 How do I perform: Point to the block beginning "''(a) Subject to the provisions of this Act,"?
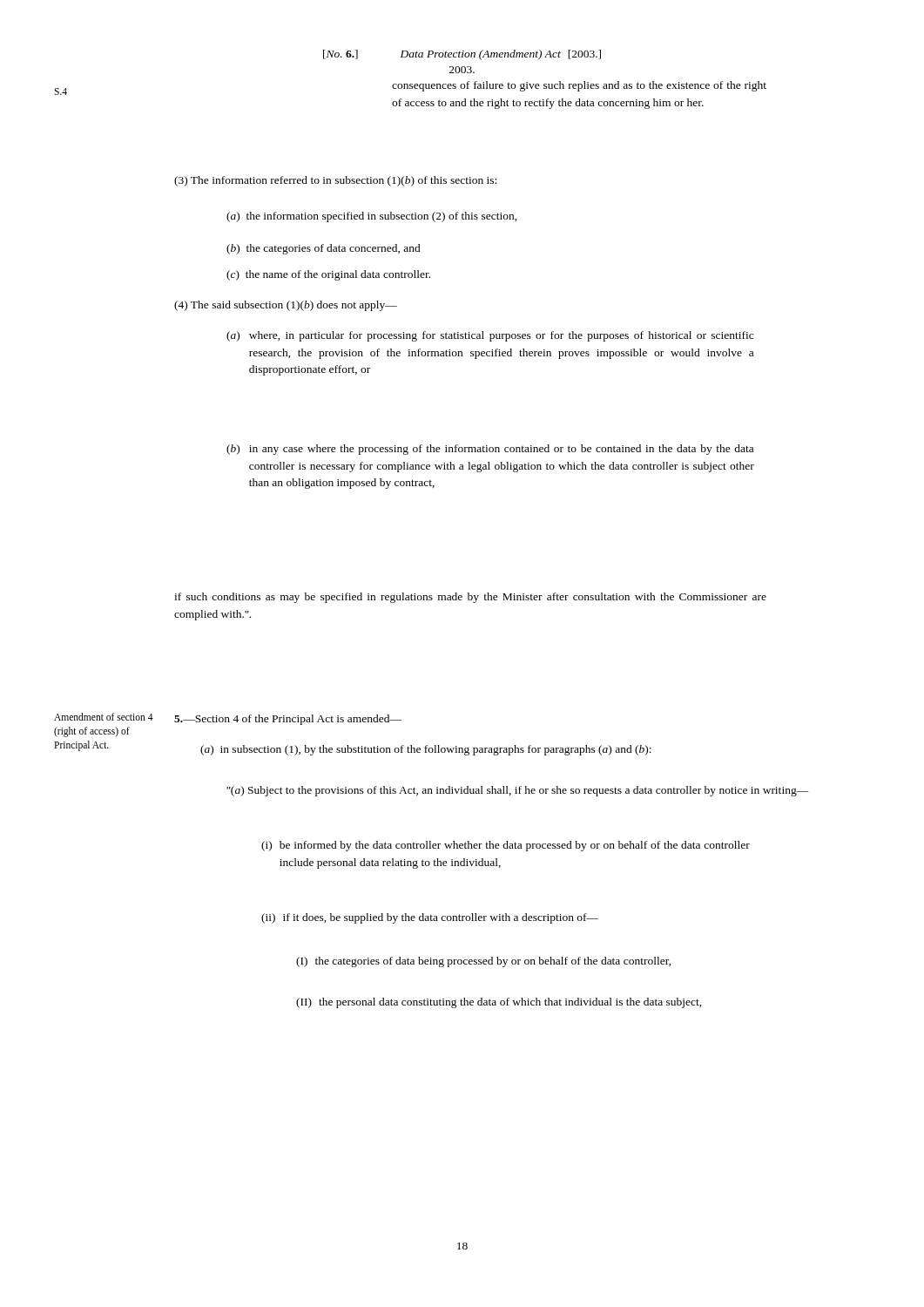[517, 790]
